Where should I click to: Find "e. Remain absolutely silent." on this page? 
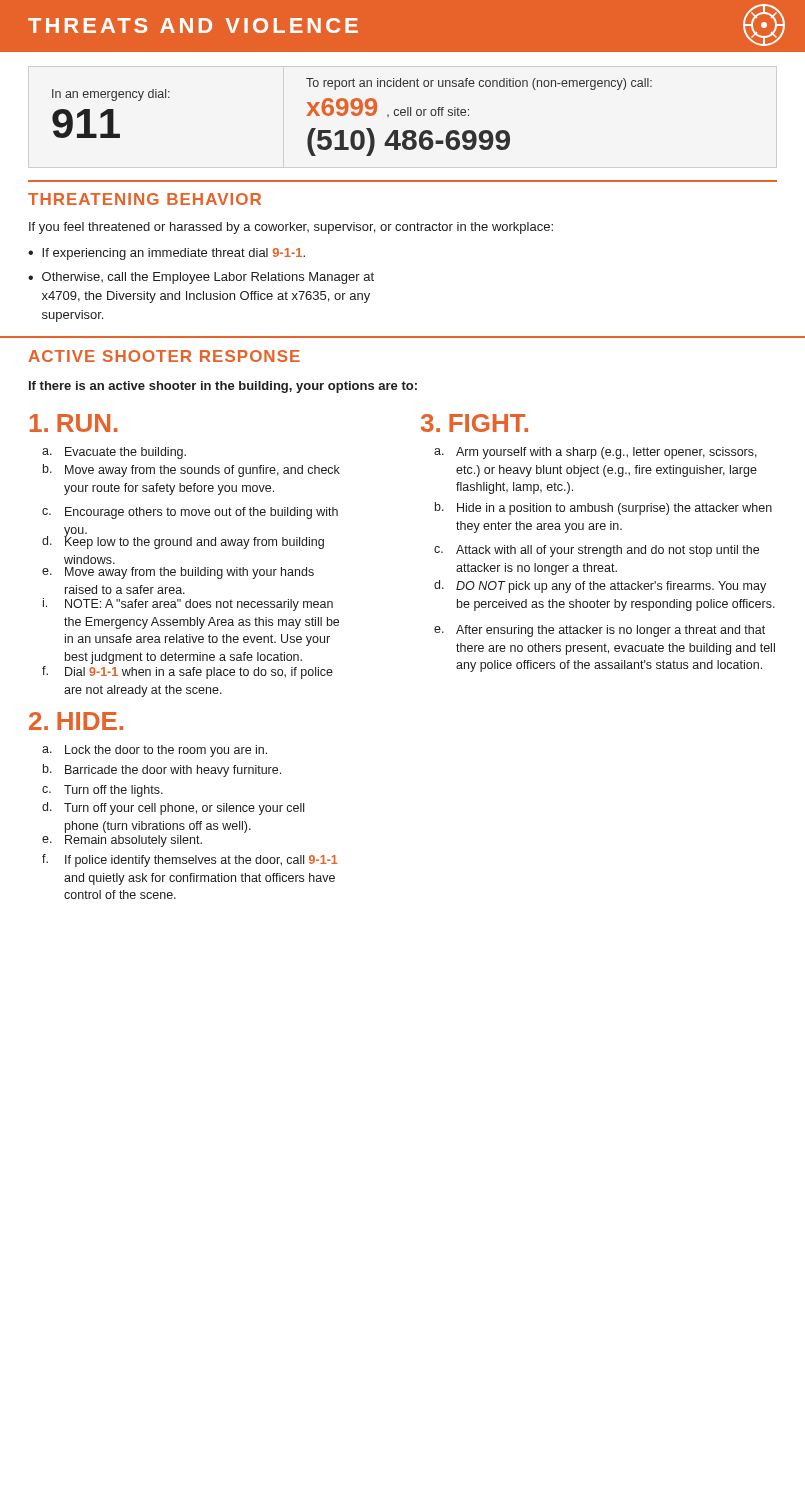tap(122, 841)
